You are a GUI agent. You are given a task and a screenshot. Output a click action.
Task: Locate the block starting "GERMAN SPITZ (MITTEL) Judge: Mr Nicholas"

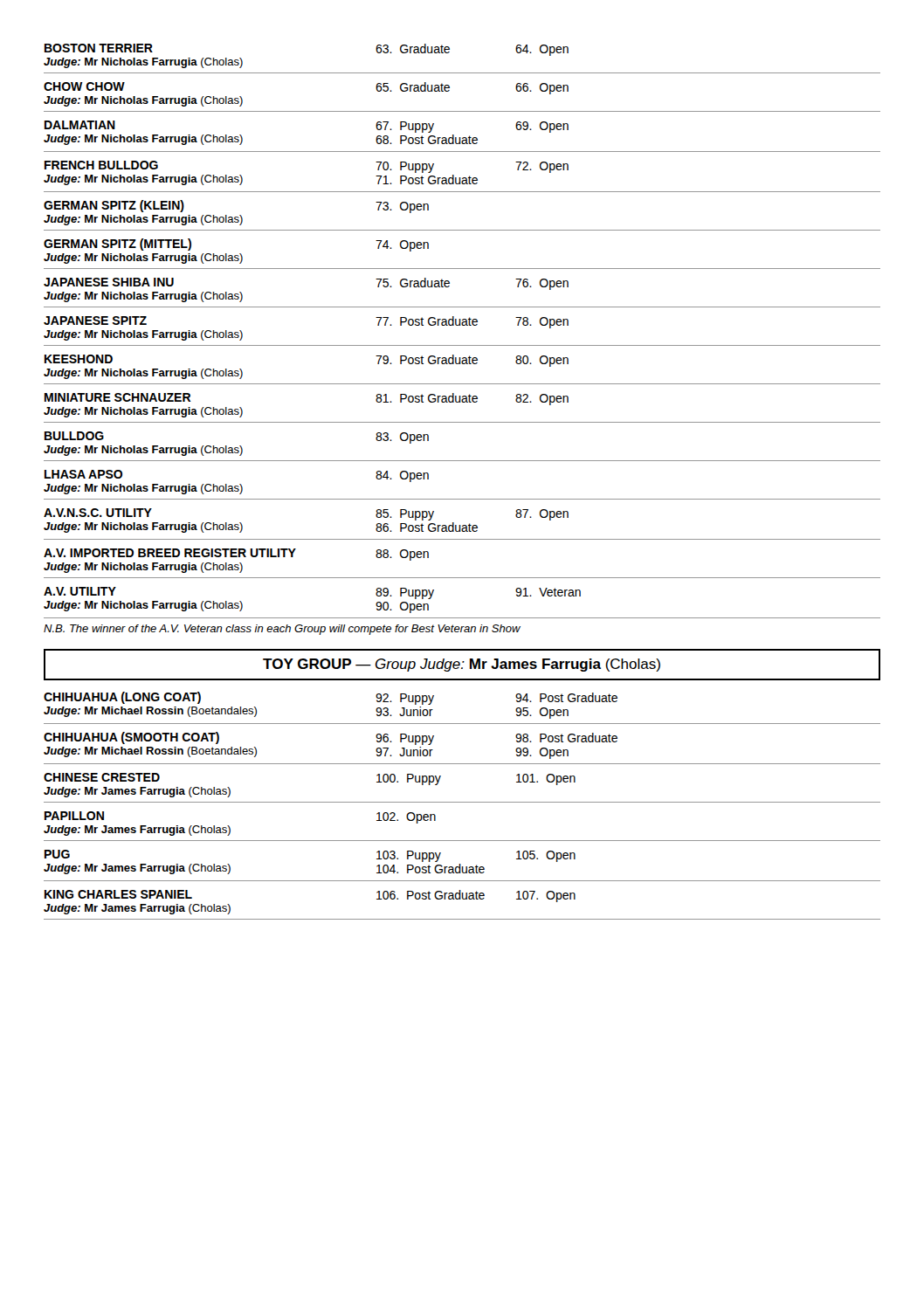(124, 245)
